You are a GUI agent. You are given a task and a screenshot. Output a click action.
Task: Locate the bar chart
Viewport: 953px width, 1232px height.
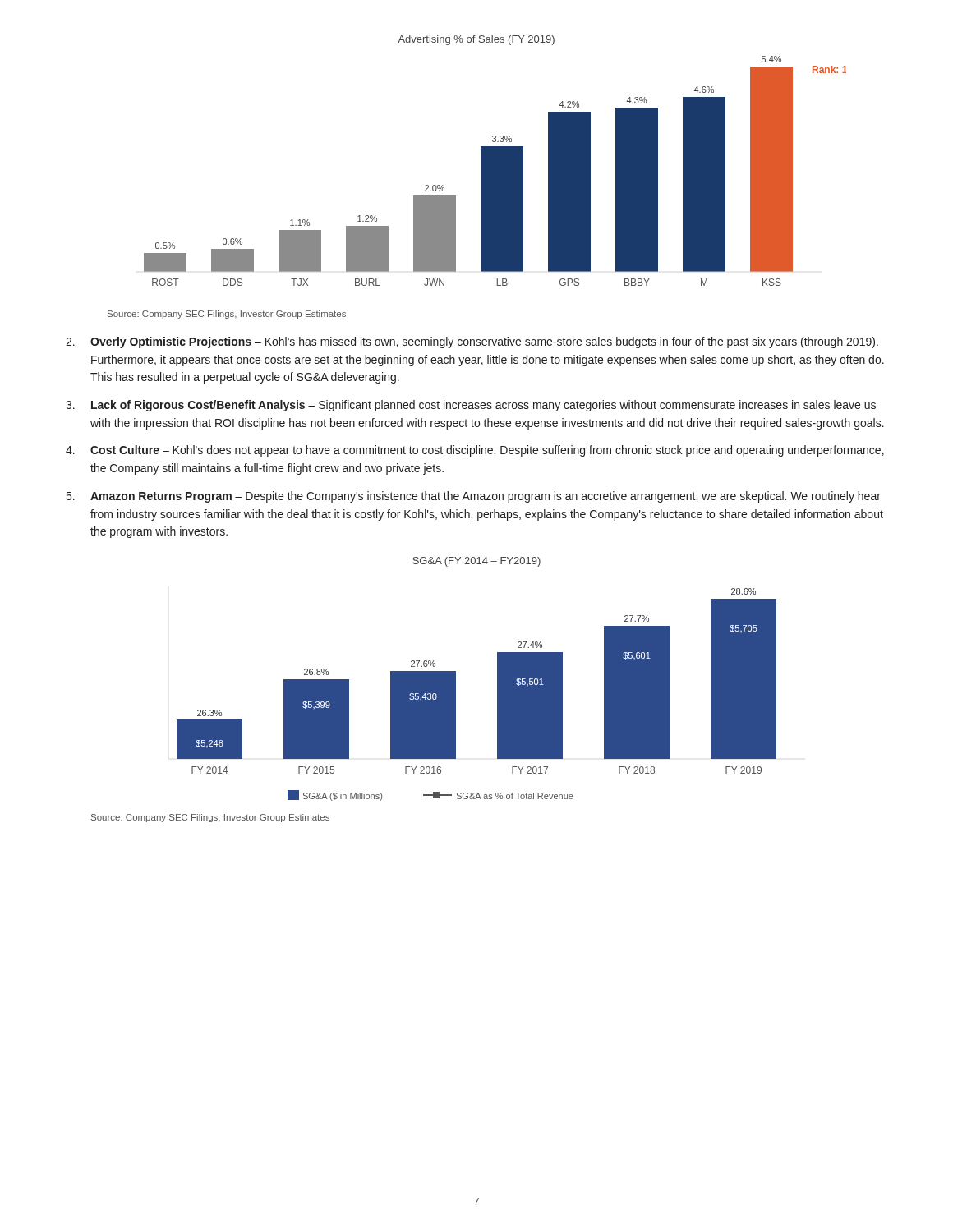point(476,170)
